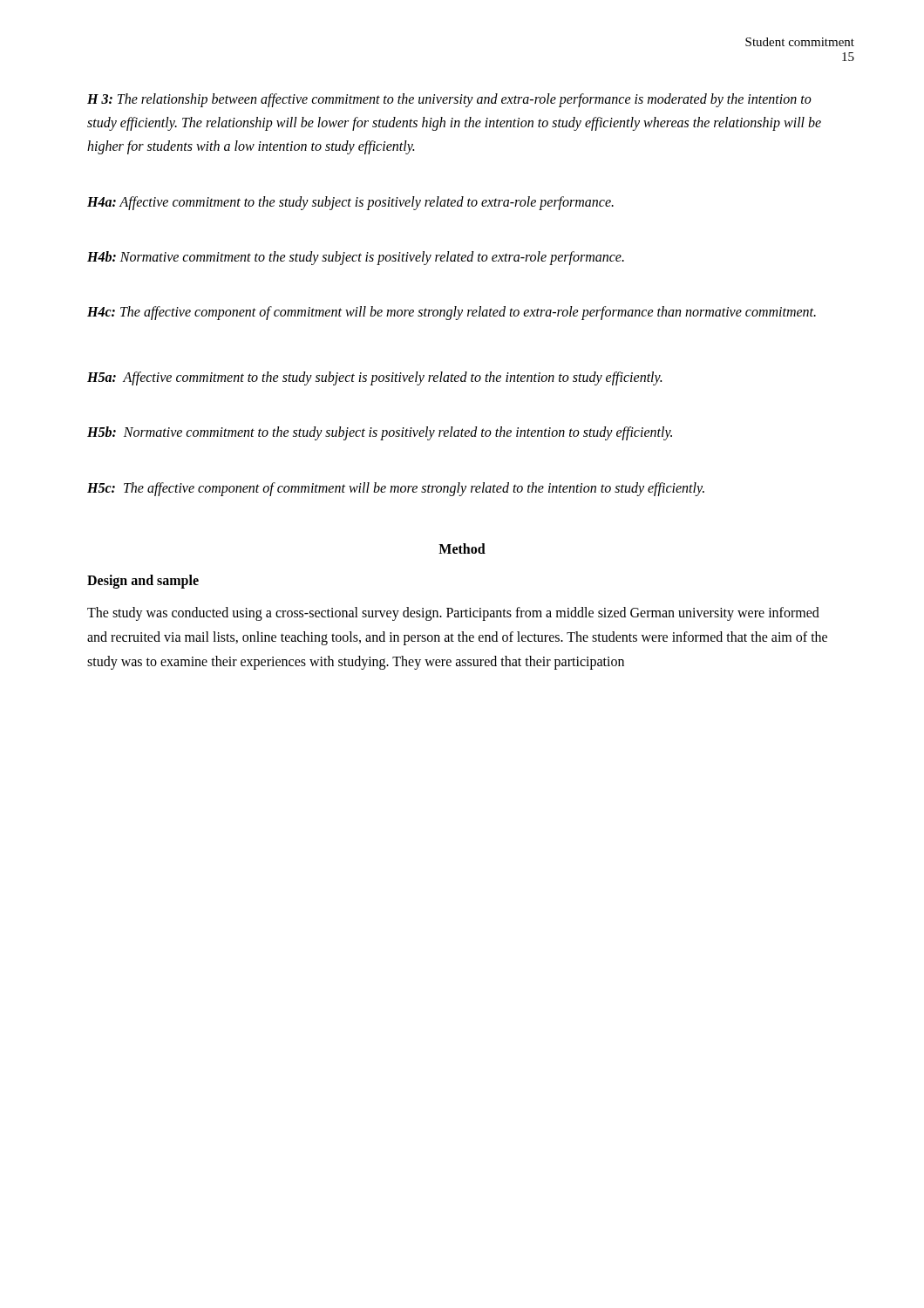This screenshot has height=1308, width=924.
Task: Find the section header that says "Design and sample"
Action: (143, 580)
